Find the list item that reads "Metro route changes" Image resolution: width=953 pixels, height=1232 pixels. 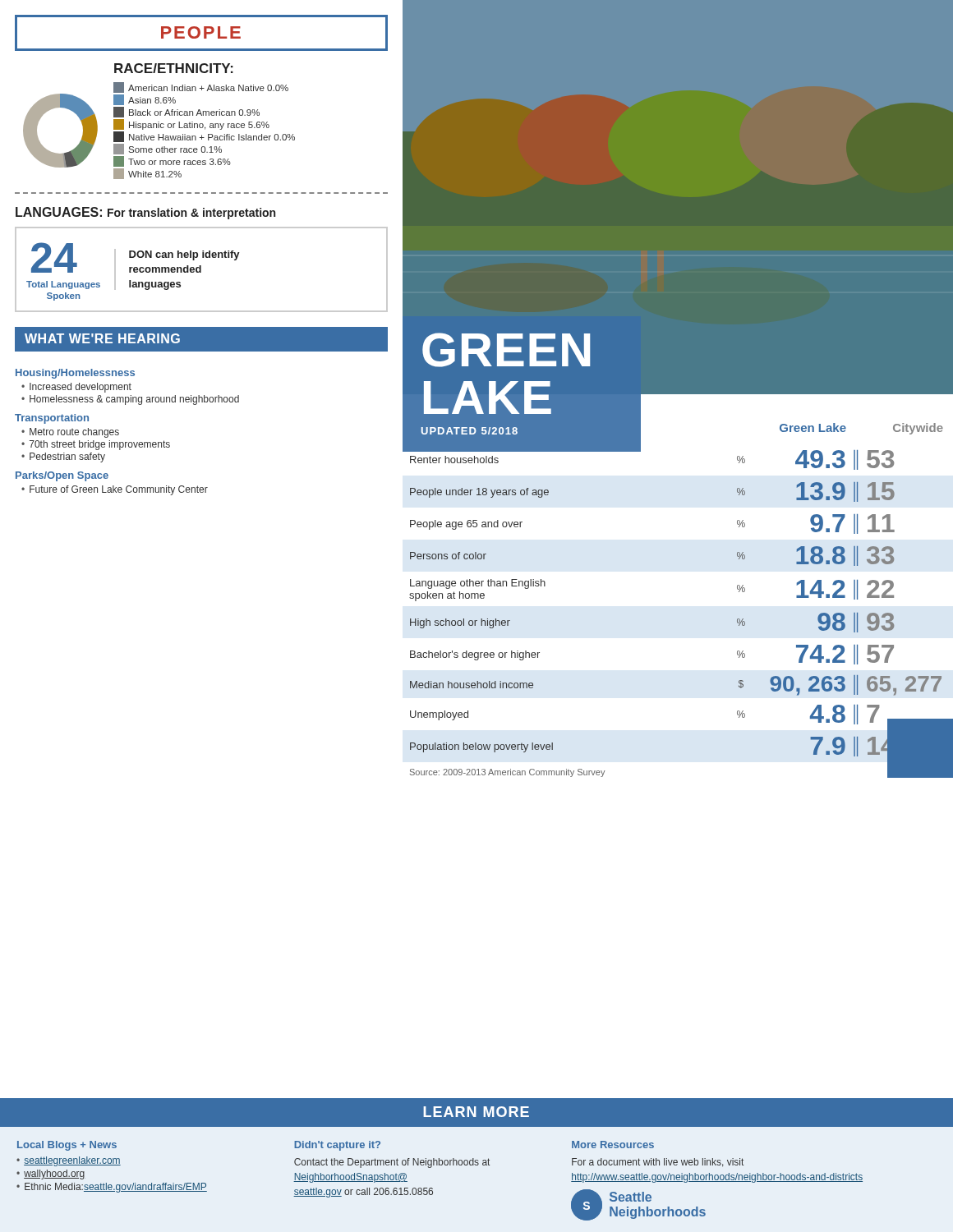point(74,432)
